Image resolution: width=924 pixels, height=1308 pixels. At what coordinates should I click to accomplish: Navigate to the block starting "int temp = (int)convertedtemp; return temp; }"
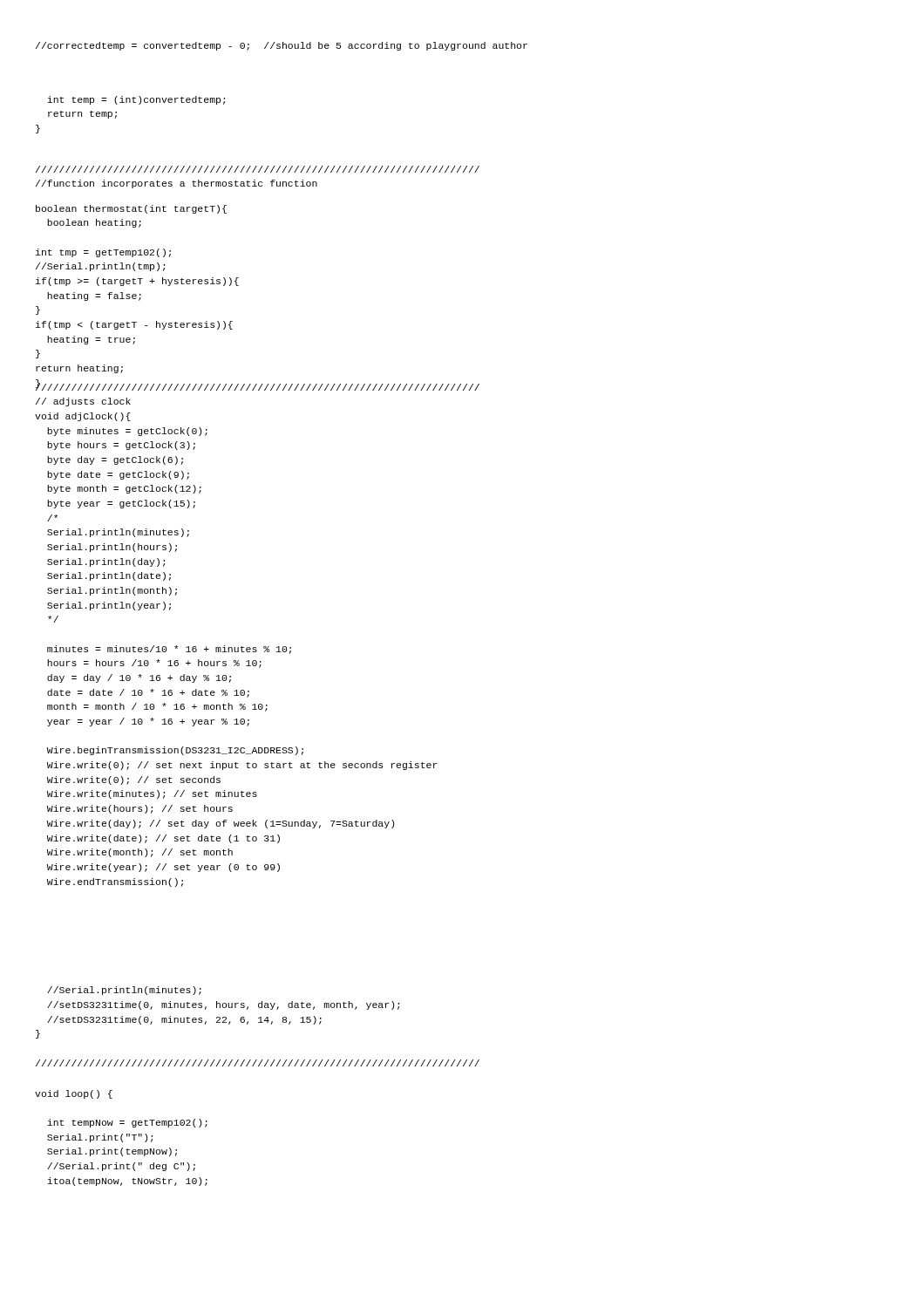pyautogui.click(x=136, y=100)
